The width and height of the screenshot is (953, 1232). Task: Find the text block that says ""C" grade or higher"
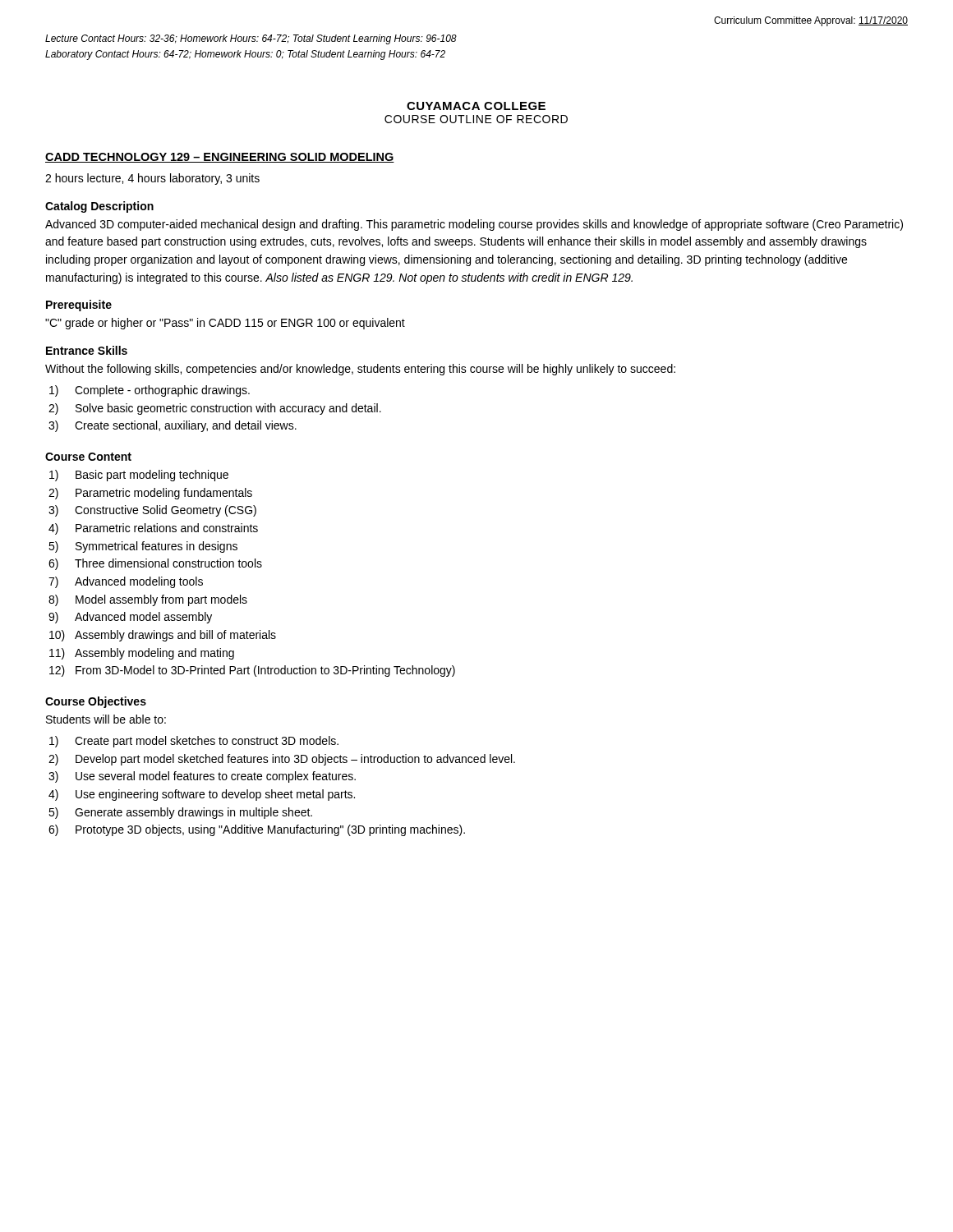coord(225,323)
